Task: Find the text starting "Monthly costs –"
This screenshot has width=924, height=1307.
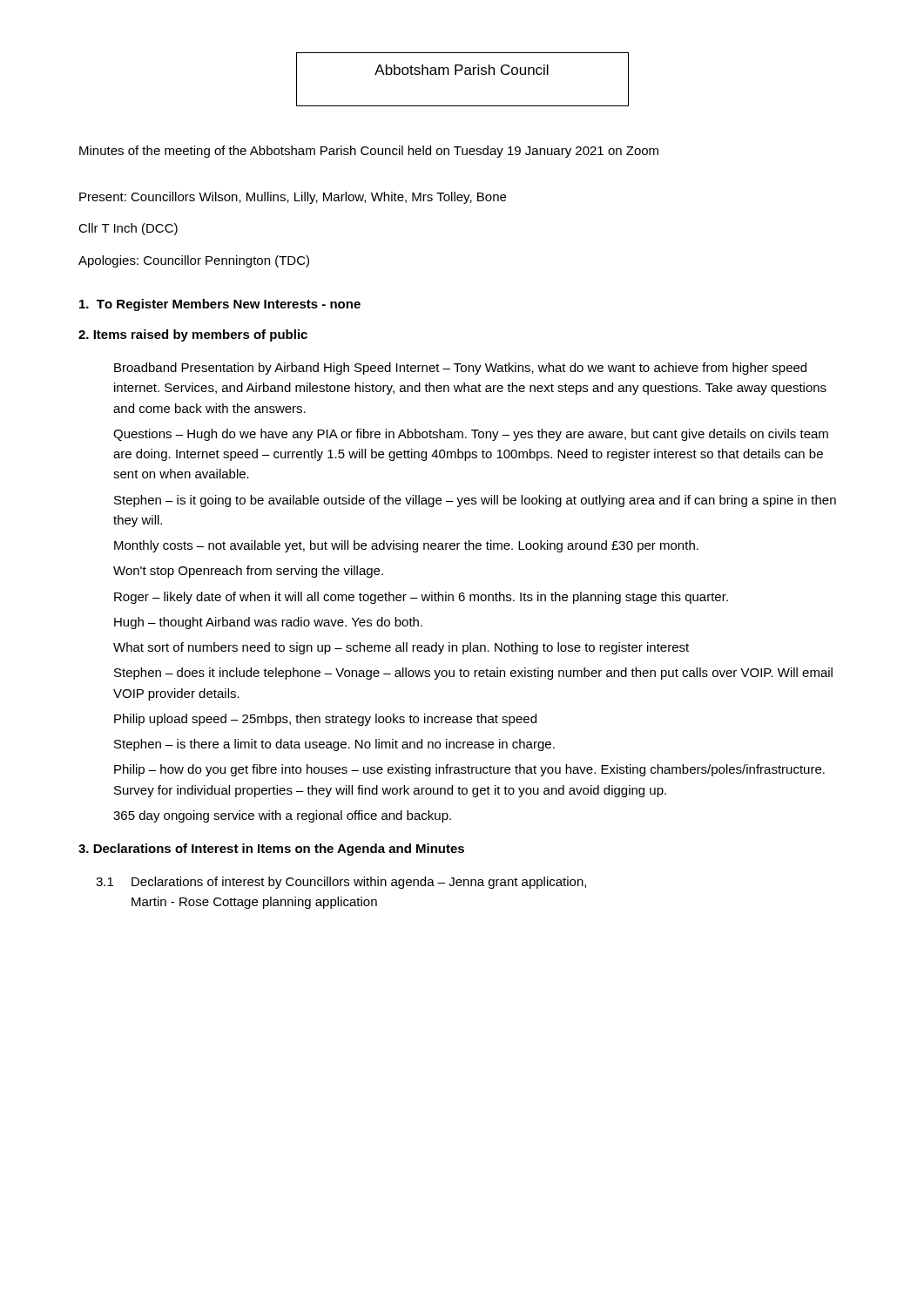Action: pos(479,545)
